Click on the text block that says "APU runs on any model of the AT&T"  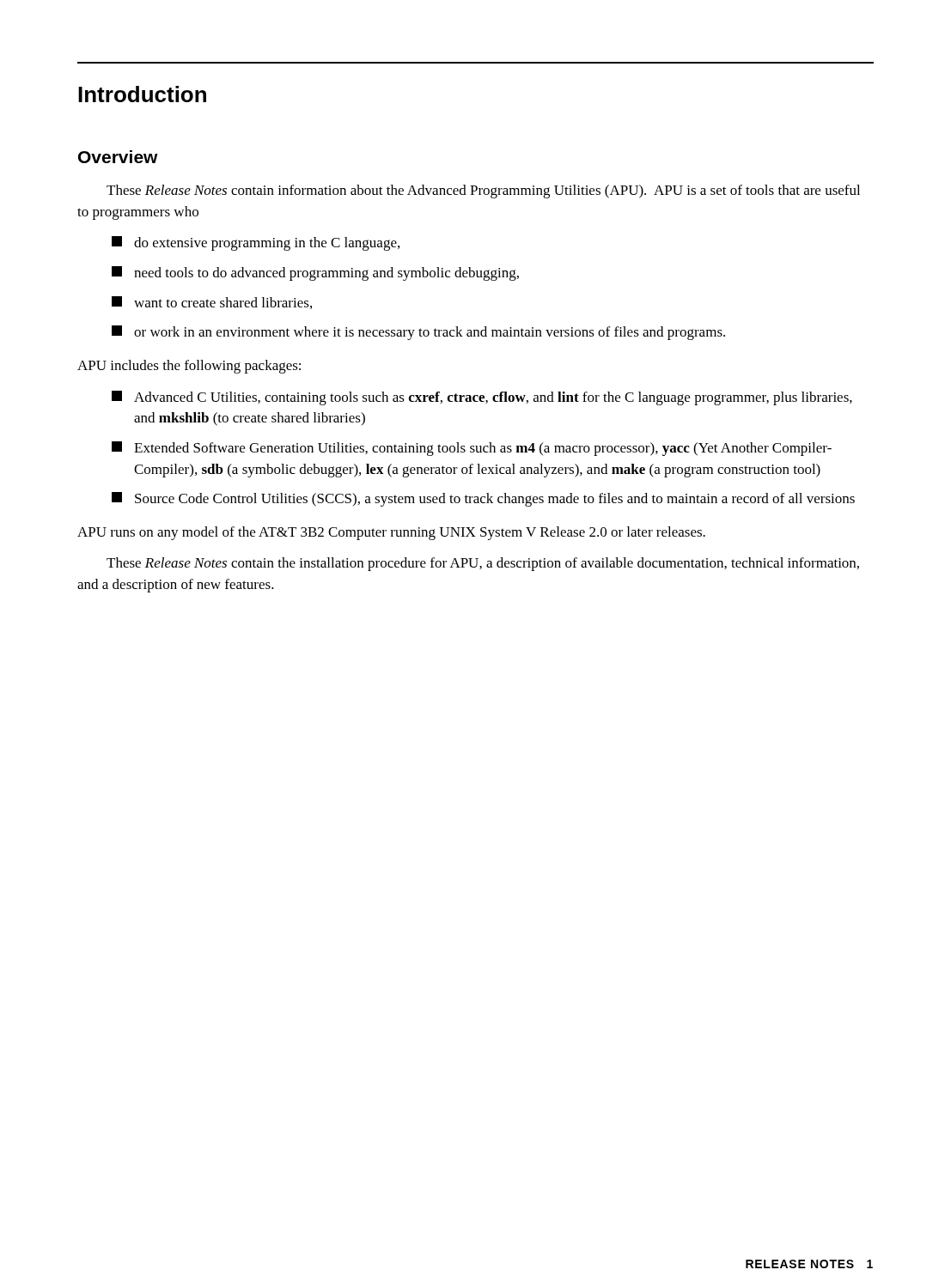tap(392, 532)
